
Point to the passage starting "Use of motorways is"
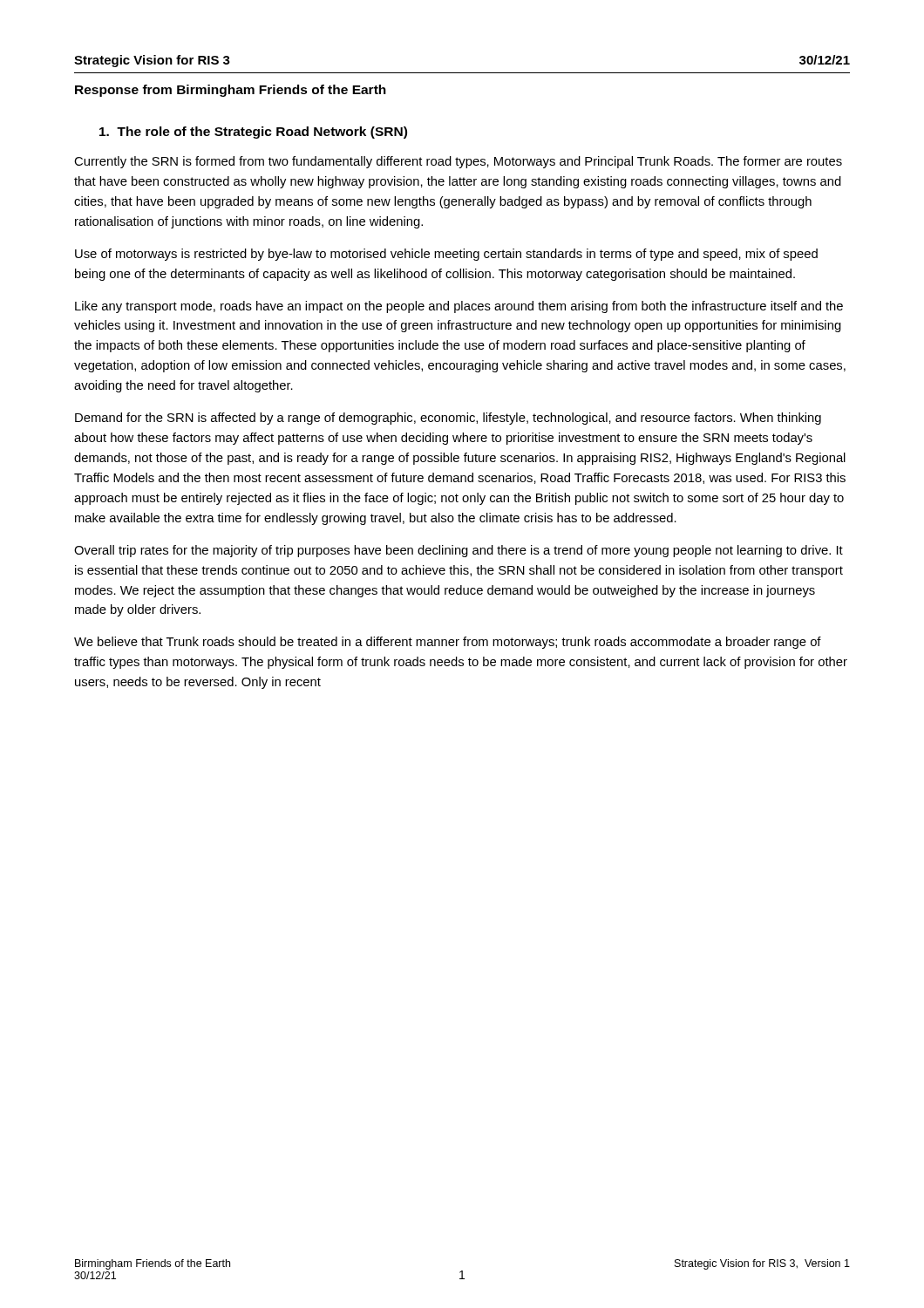coord(446,263)
